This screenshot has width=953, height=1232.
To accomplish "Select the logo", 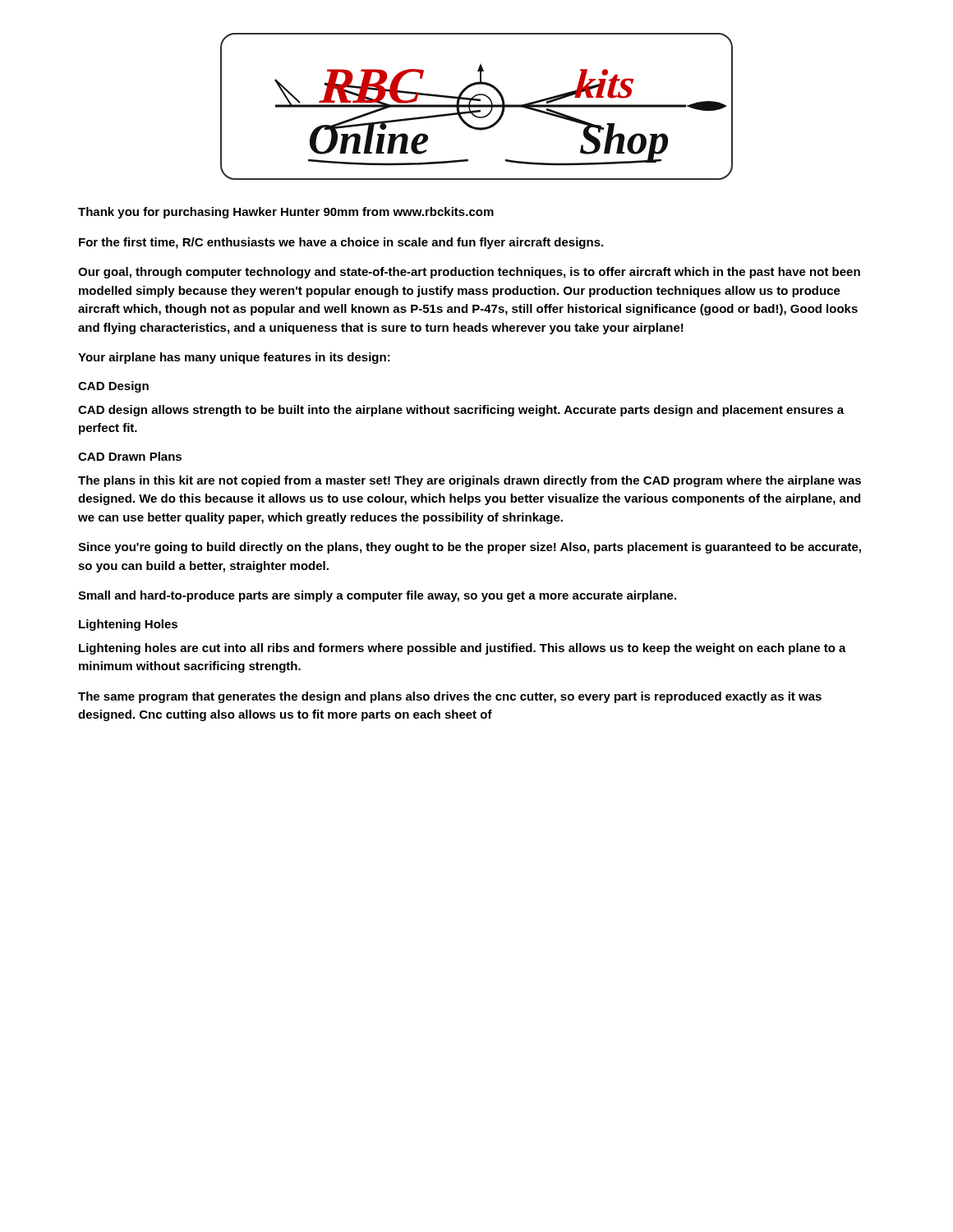I will pyautogui.click(x=476, y=106).
